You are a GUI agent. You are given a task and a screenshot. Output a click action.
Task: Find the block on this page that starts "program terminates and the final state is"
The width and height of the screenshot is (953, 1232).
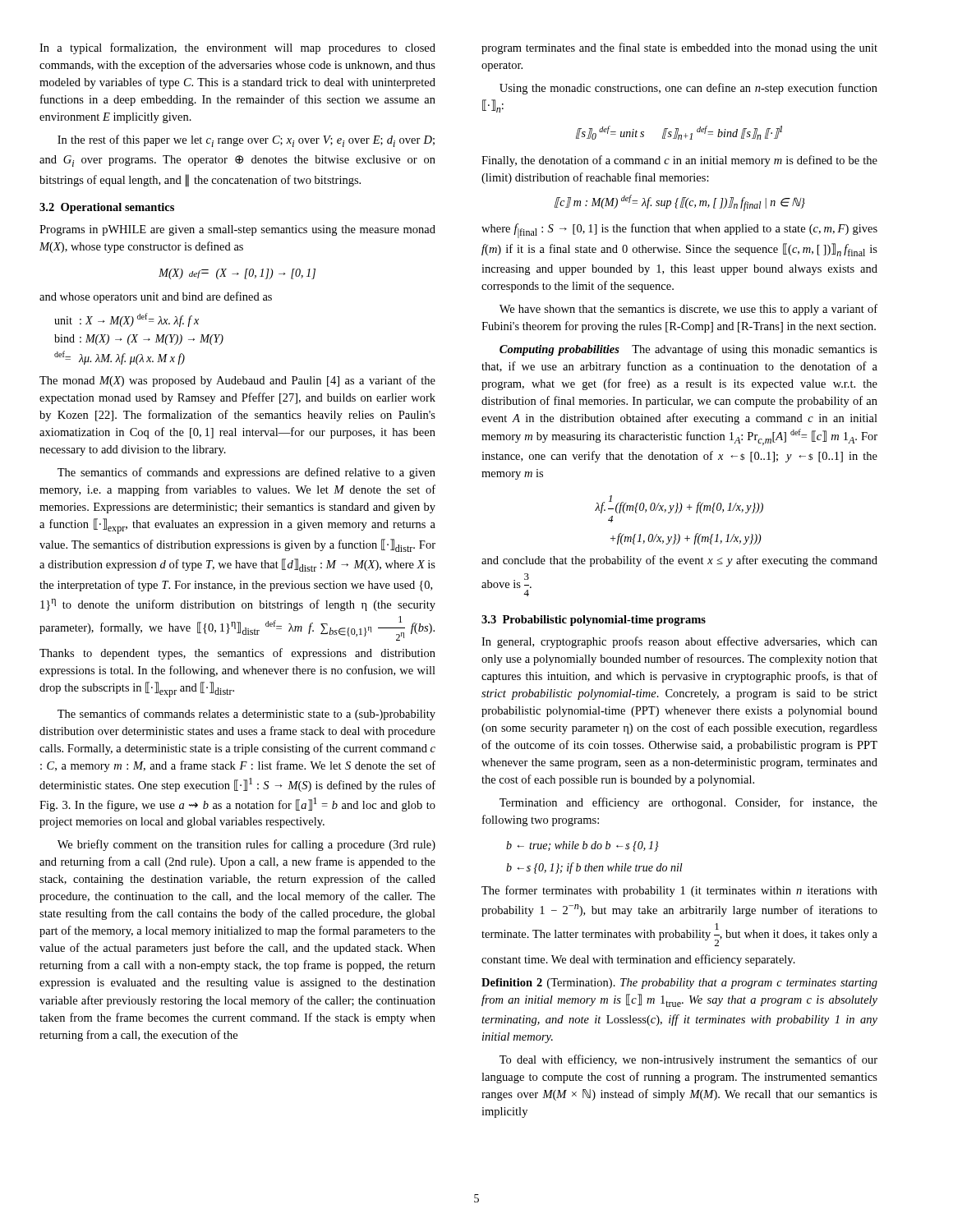tap(679, 78)
